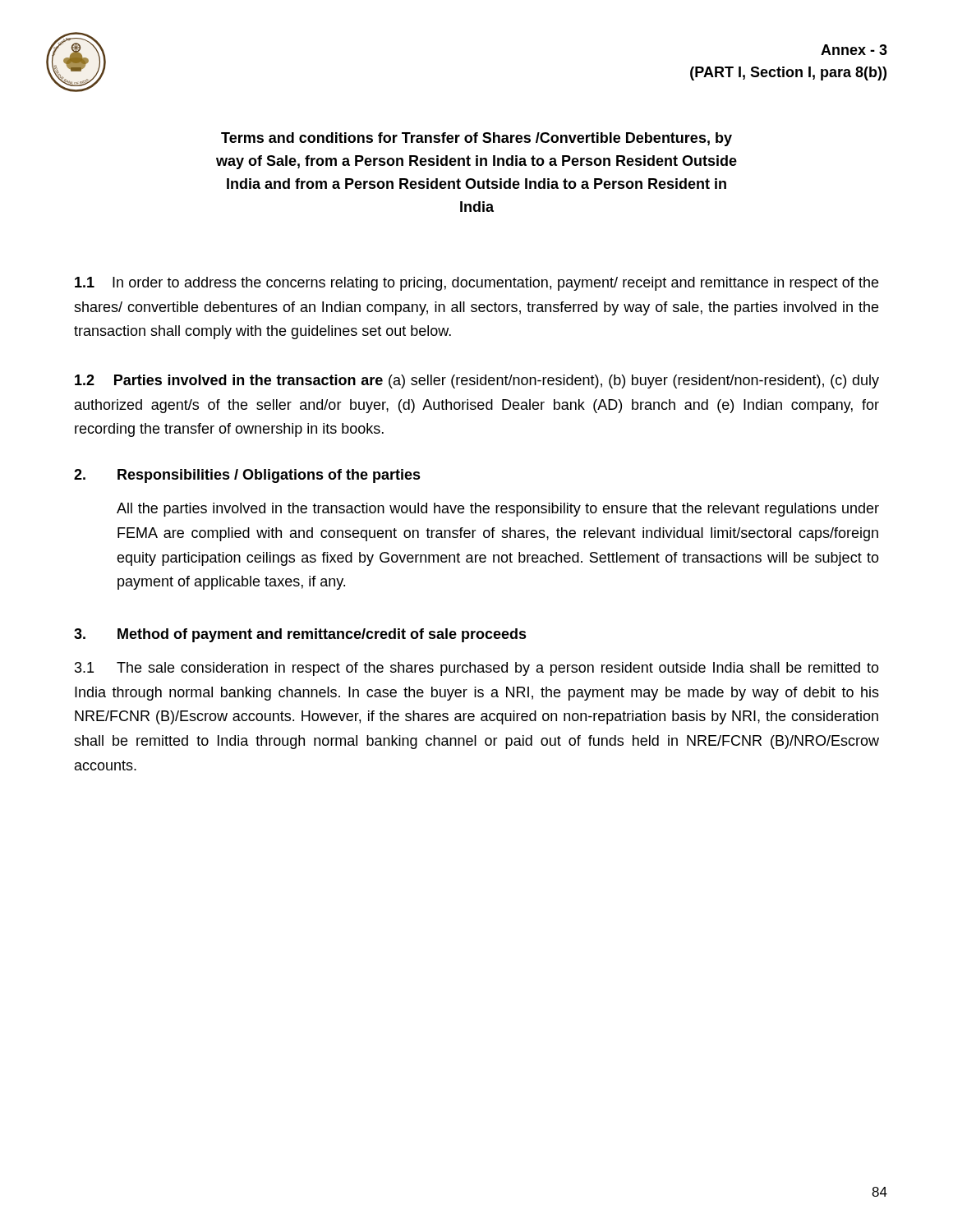Find the logo
Image resolution: width=953 pixels, height=1232 pixels.
tap(76, 62)
